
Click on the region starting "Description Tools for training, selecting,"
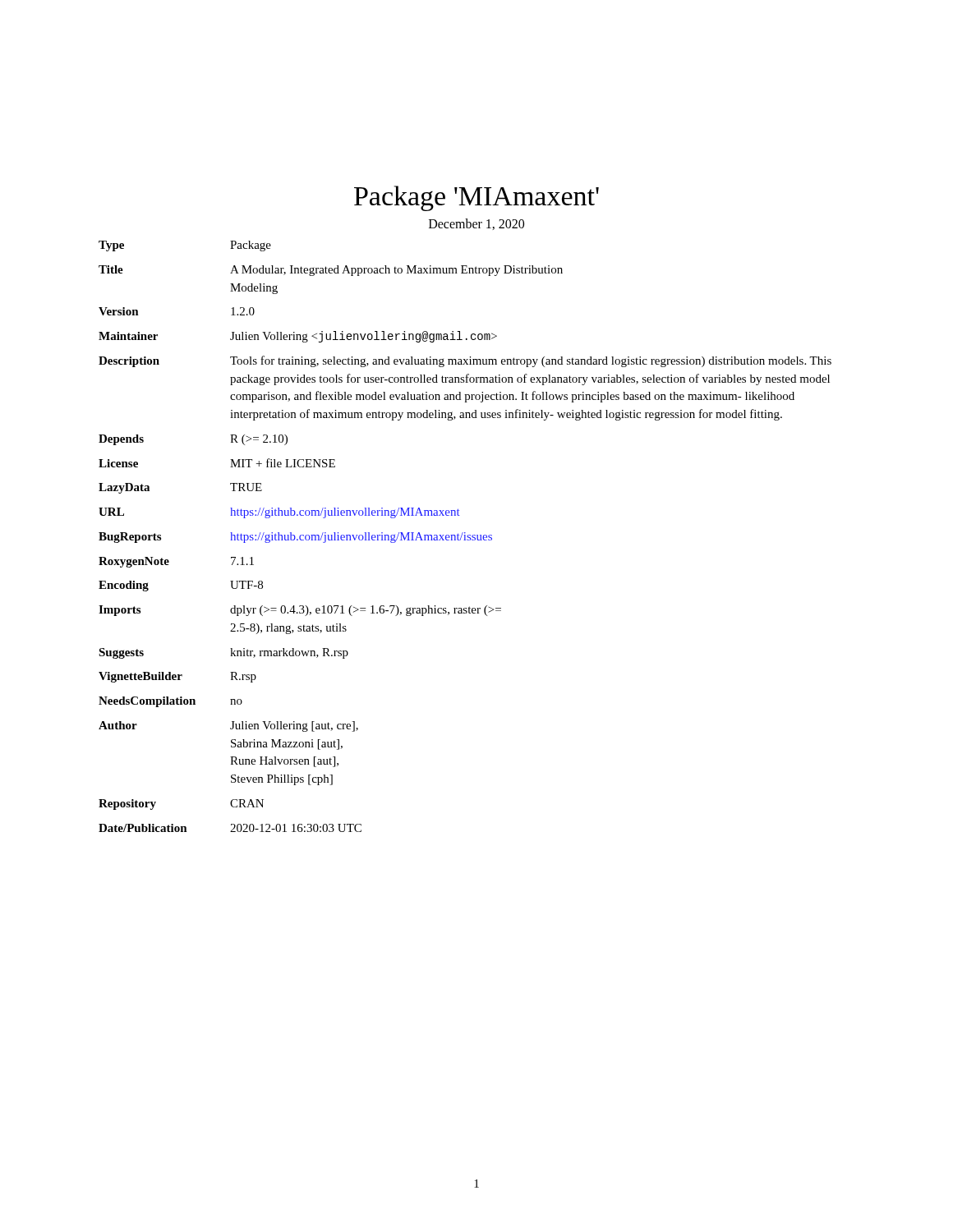click(476, 388)
